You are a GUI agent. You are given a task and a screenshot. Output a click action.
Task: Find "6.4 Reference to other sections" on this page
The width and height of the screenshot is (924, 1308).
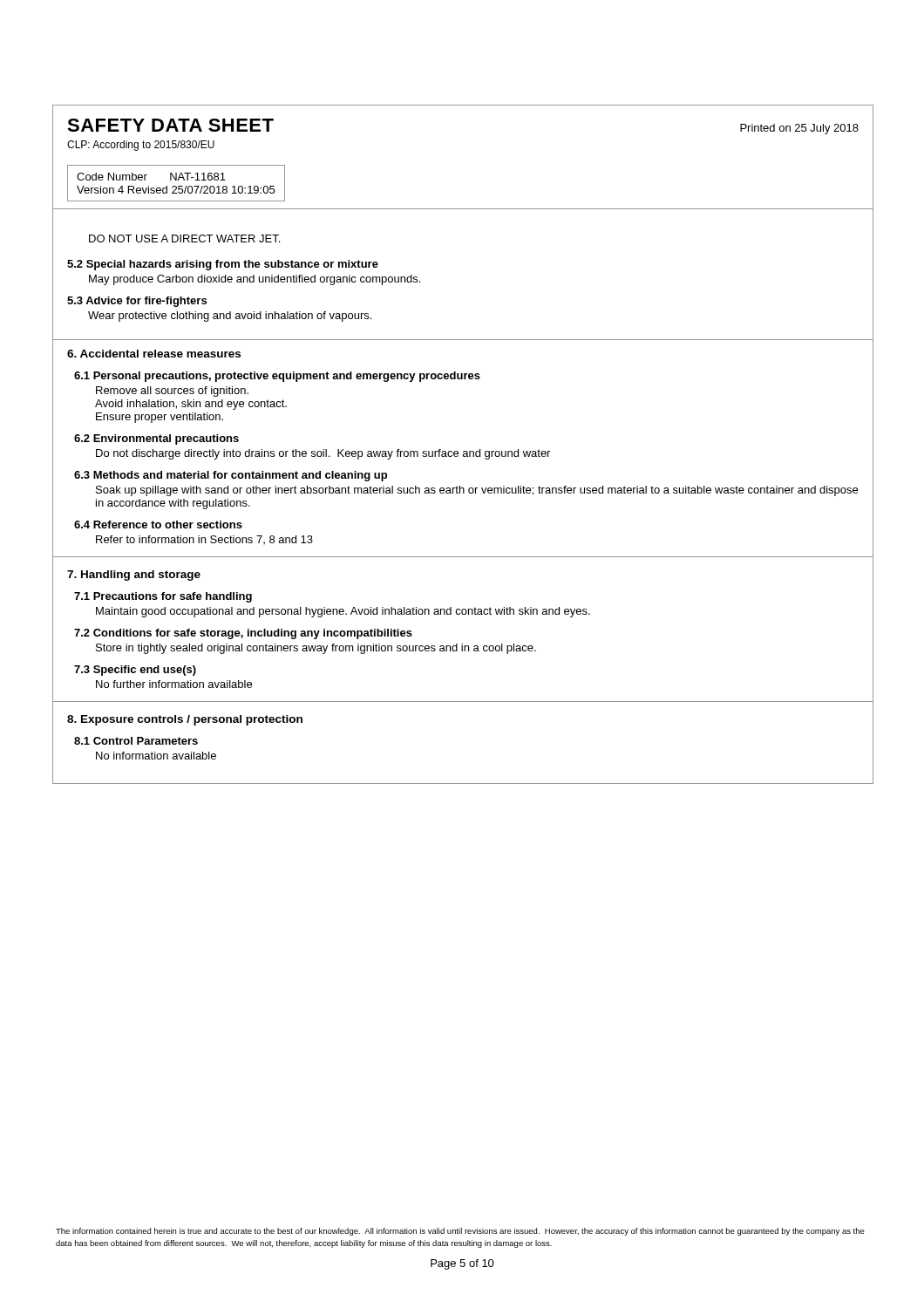coord(158,525)
